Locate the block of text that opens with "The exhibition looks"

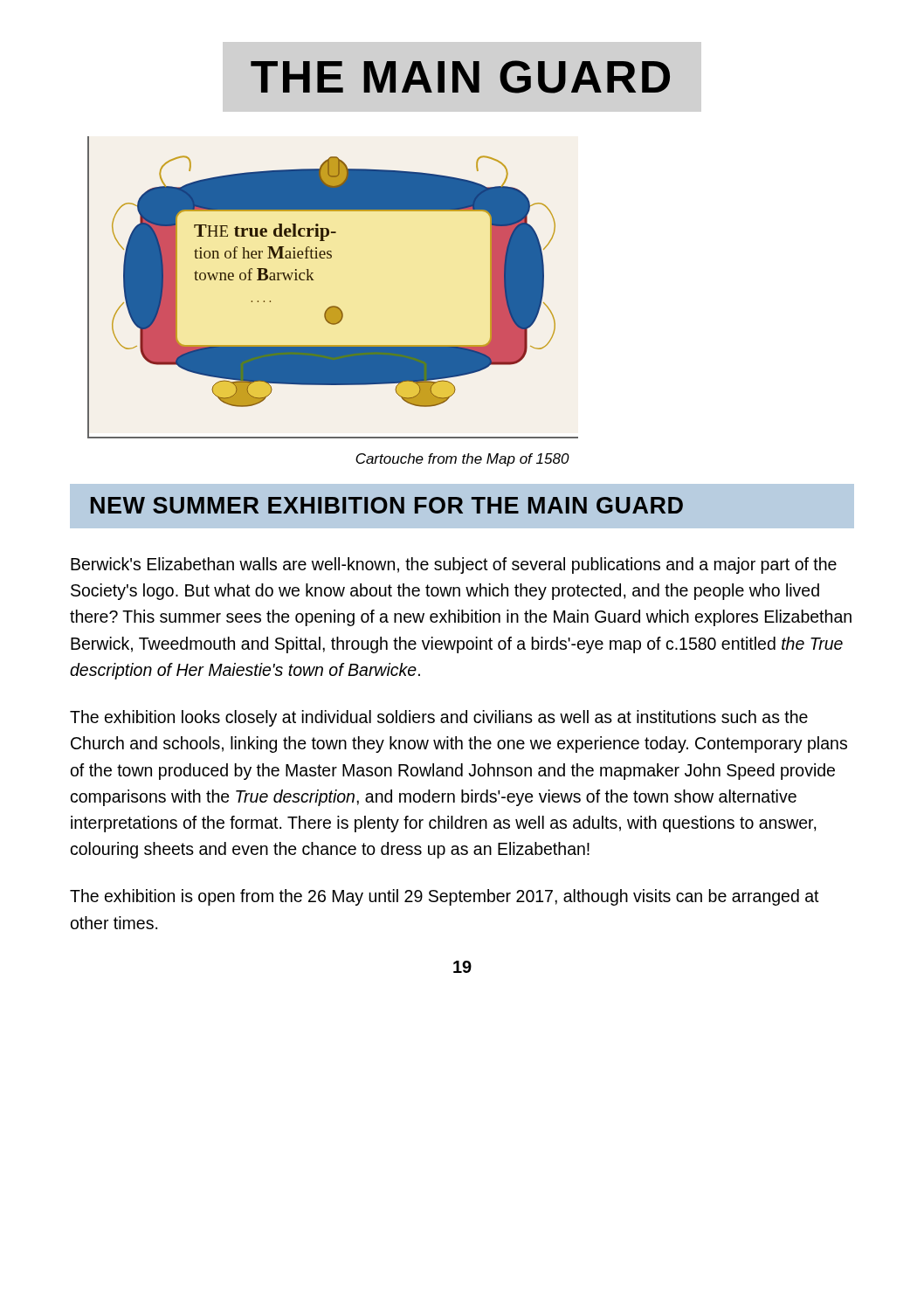[459, 783]
